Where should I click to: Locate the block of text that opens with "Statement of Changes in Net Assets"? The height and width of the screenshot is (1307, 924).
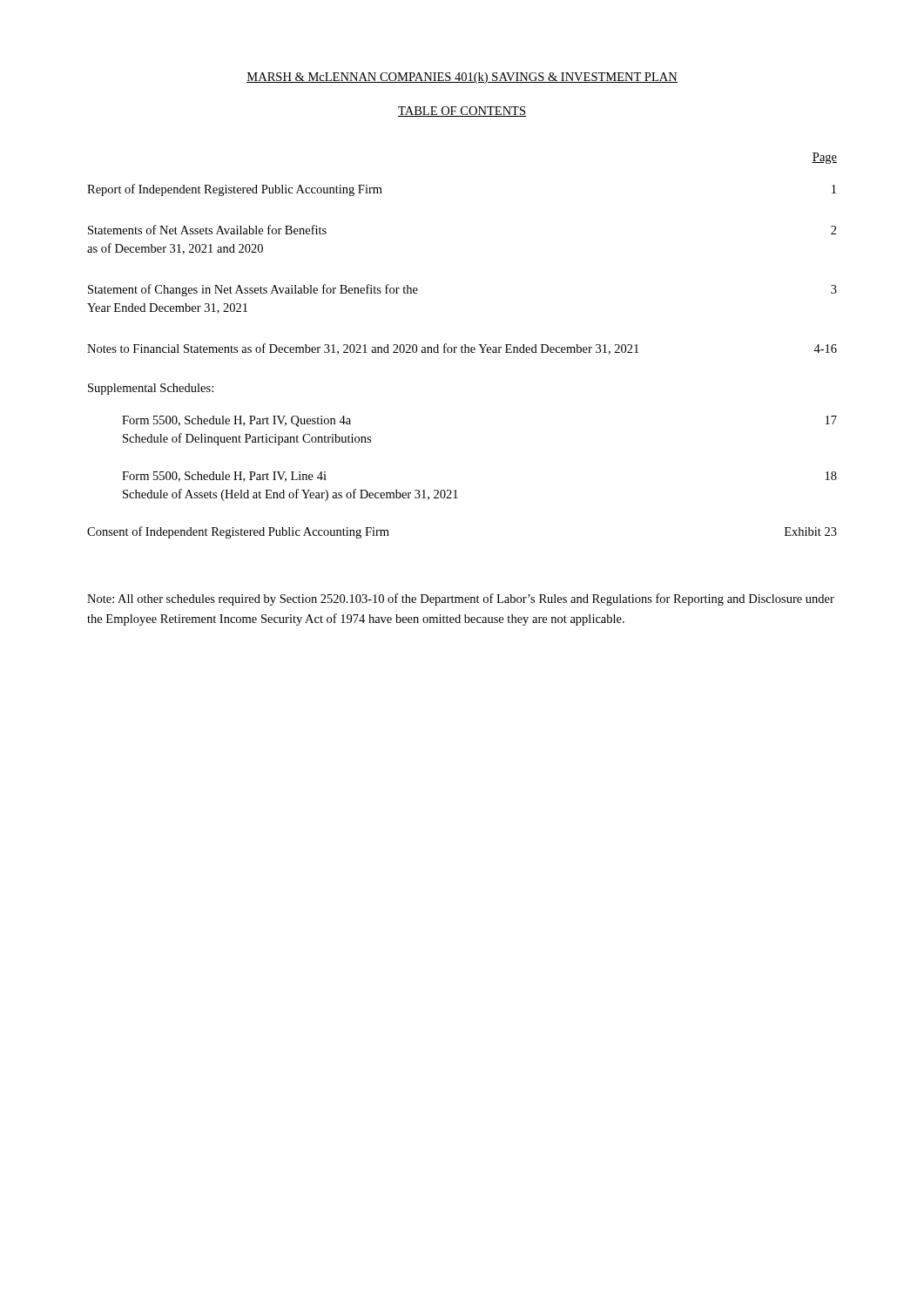click(x=251, y=290)
